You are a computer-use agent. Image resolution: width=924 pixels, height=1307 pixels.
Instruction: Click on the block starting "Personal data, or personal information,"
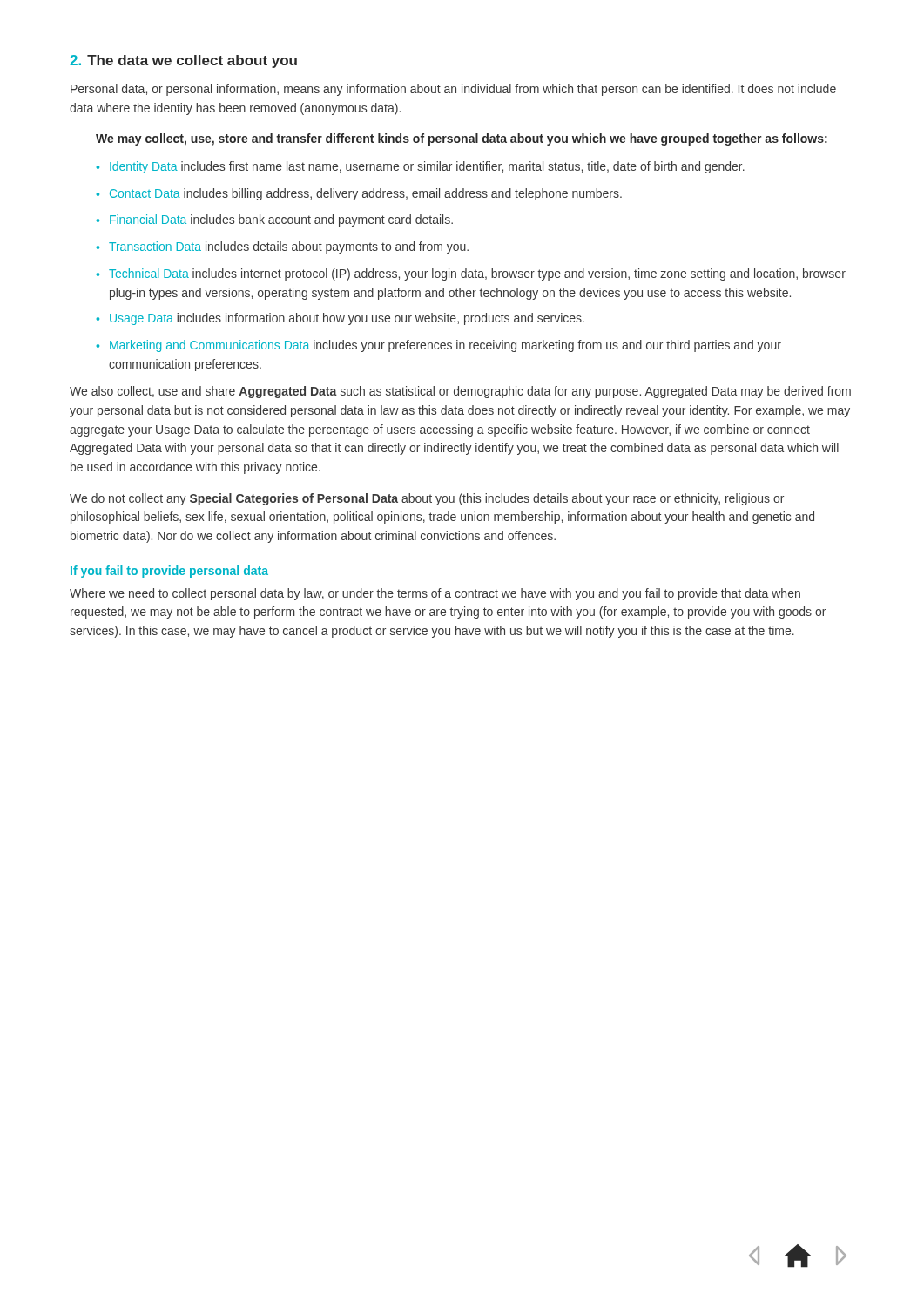[453, 98]
